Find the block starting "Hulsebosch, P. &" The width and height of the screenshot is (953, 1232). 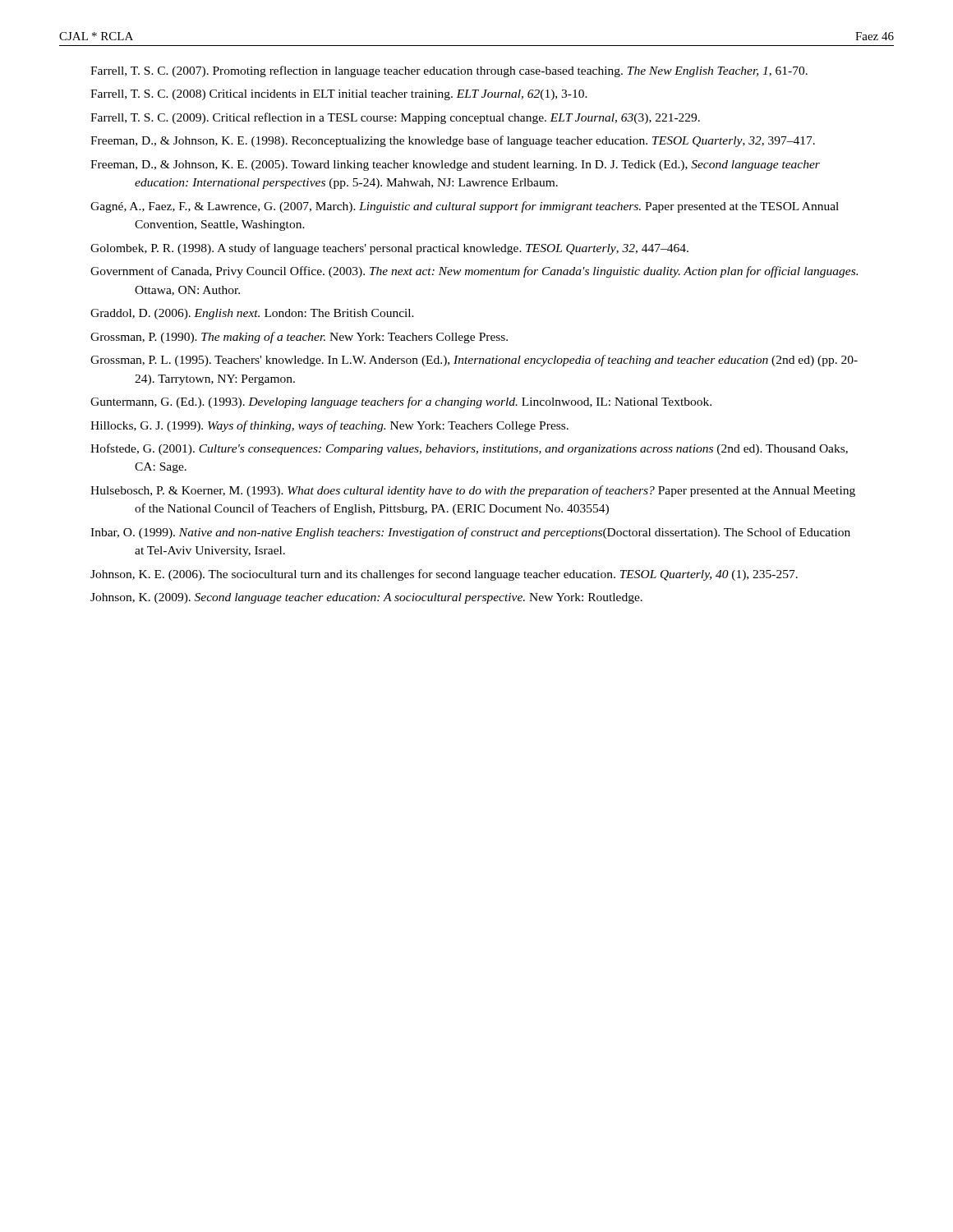tap(473, 499)
